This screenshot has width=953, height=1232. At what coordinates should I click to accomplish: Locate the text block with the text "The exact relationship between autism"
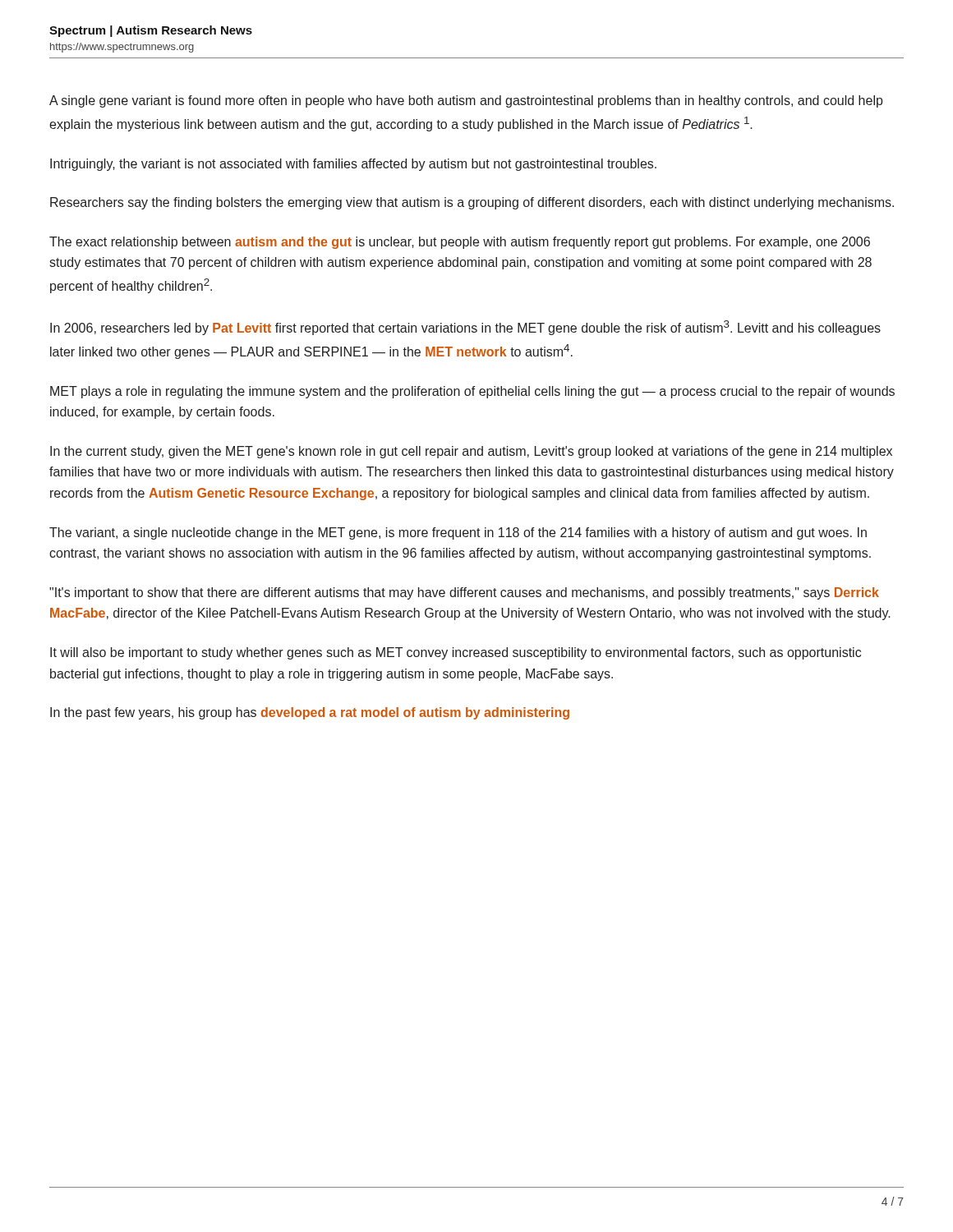click(461, 264)
